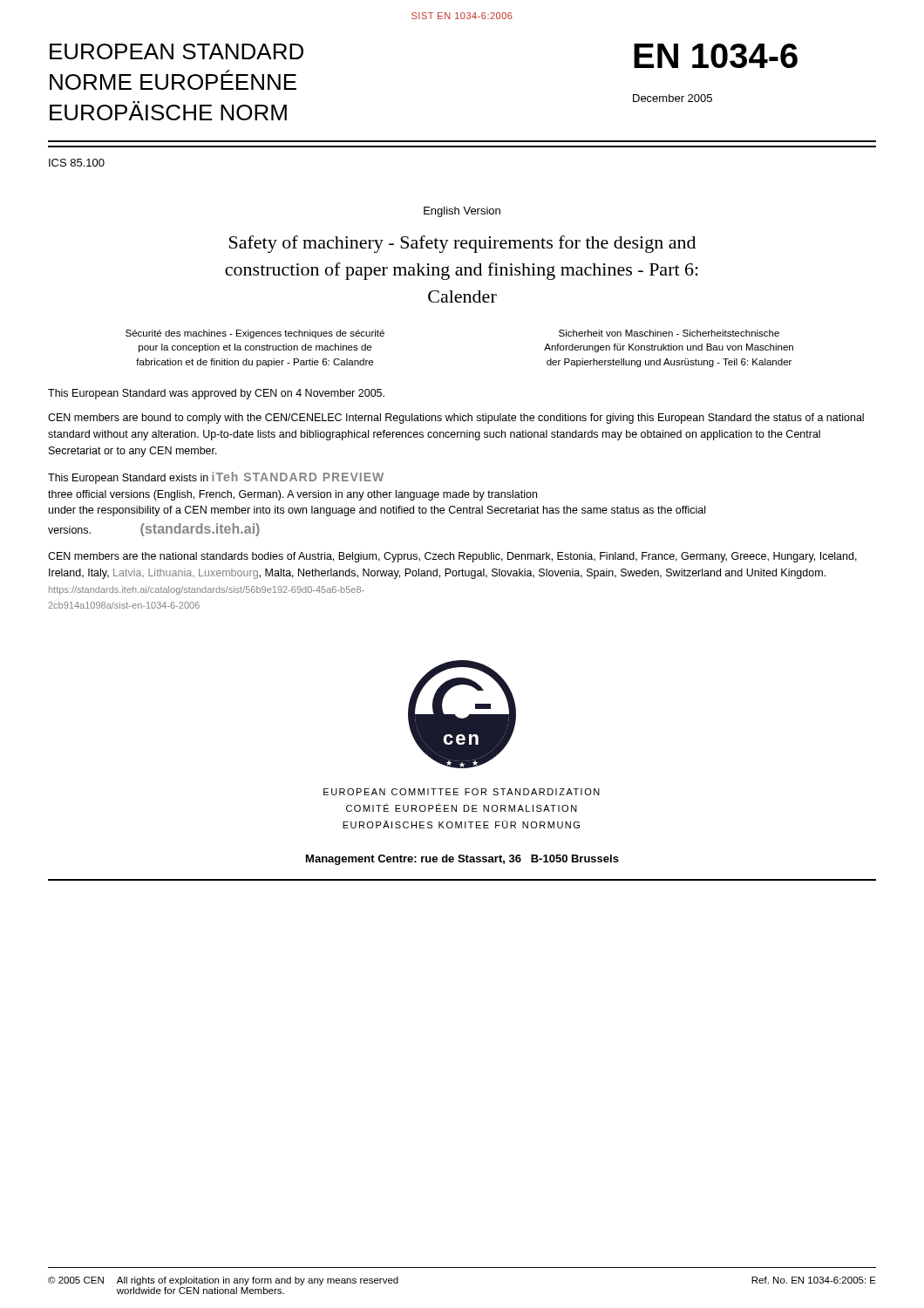Find the block on this page that starts "EUROPEAN COMMITTEE FOR STANDARDIZATION COMITÉ"
The width and height of the screenshot is (924, 1308).
coord(462,808)
